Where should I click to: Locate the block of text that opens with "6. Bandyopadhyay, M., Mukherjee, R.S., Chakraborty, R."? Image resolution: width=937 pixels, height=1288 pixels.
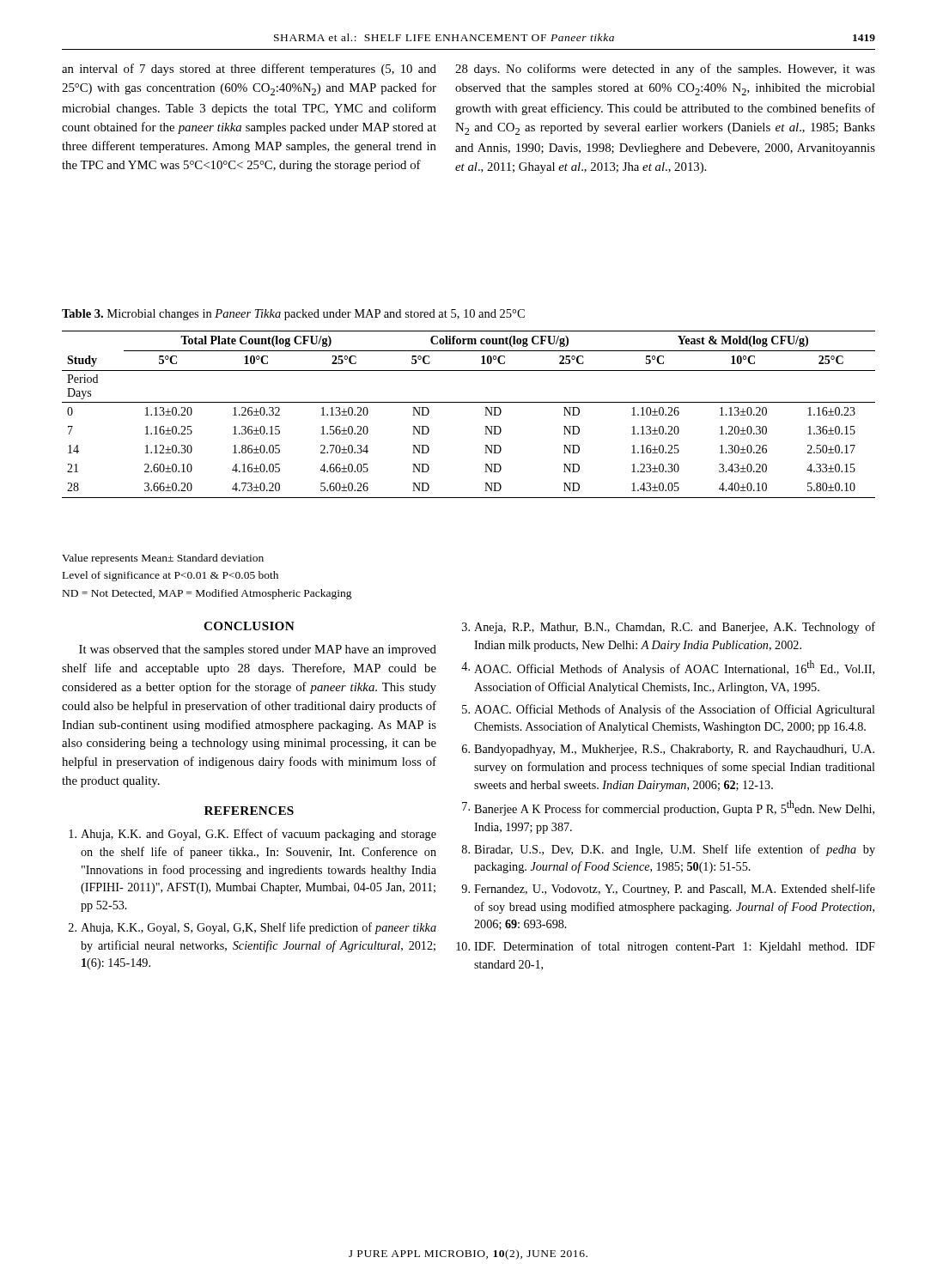(665, 767)
